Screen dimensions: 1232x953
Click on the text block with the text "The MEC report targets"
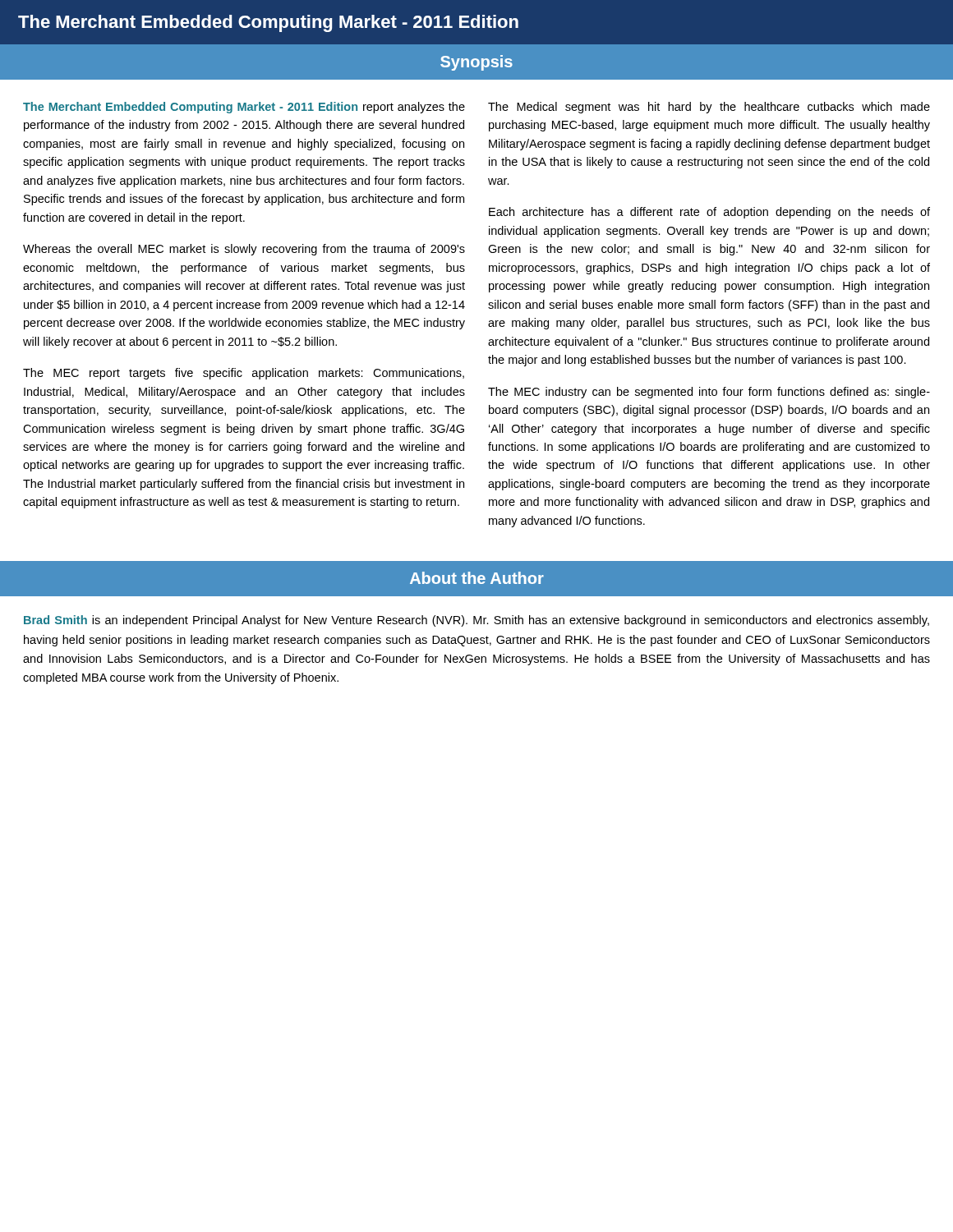coord(244,438)
